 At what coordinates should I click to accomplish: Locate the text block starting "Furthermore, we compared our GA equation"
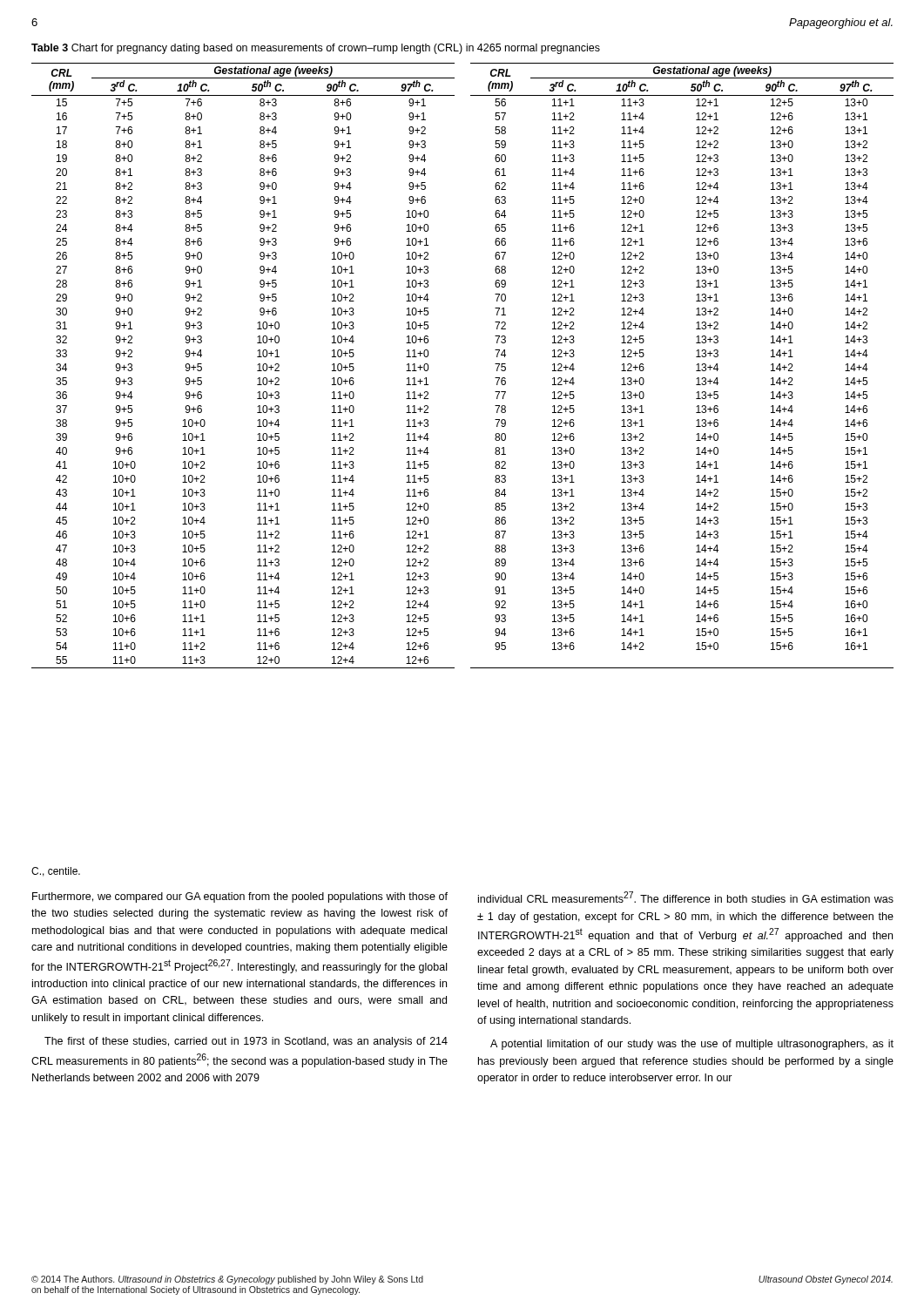click(x=239, y=988)
